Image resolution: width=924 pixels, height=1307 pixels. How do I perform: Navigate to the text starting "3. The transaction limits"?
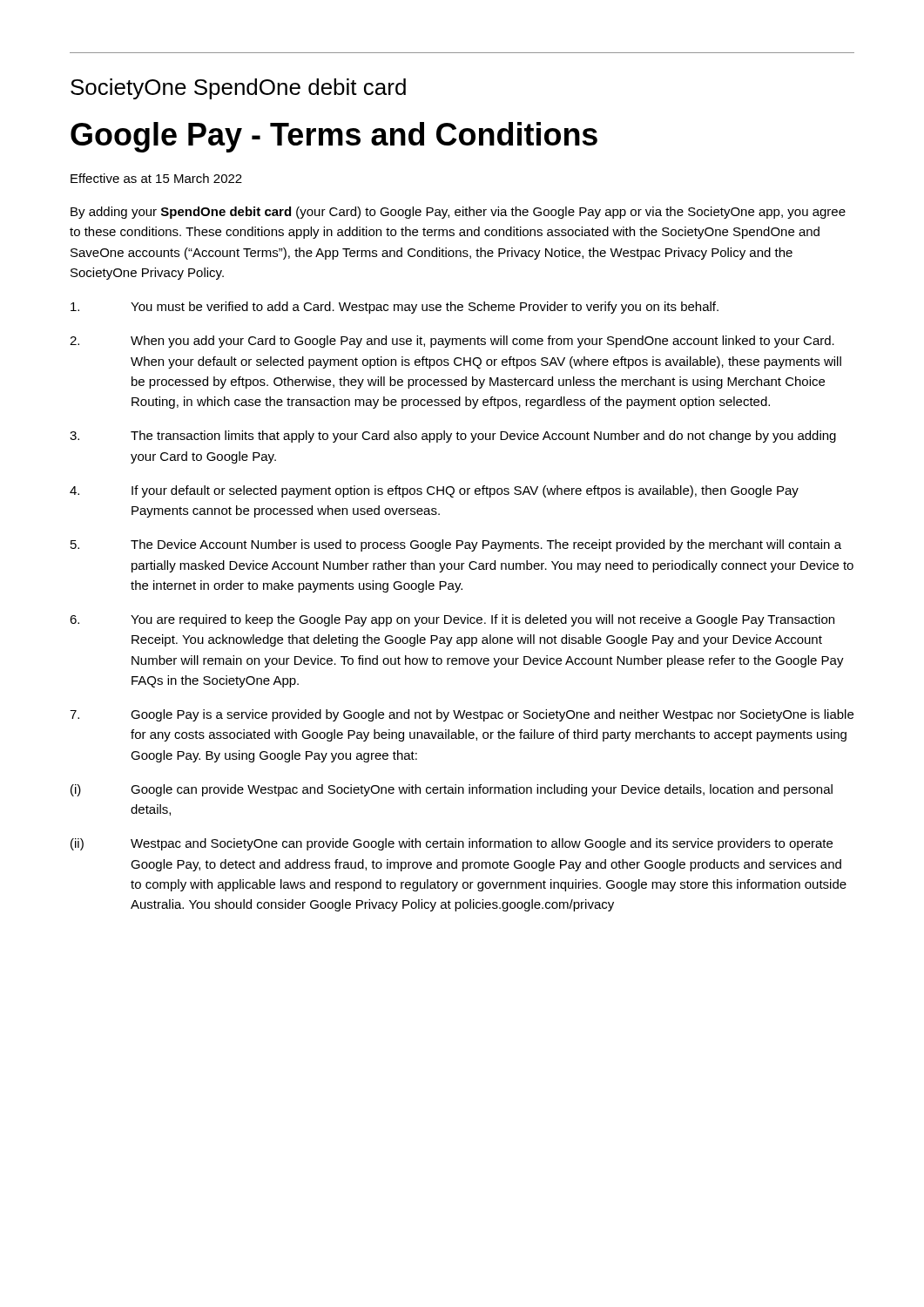(x=462, y=446)
